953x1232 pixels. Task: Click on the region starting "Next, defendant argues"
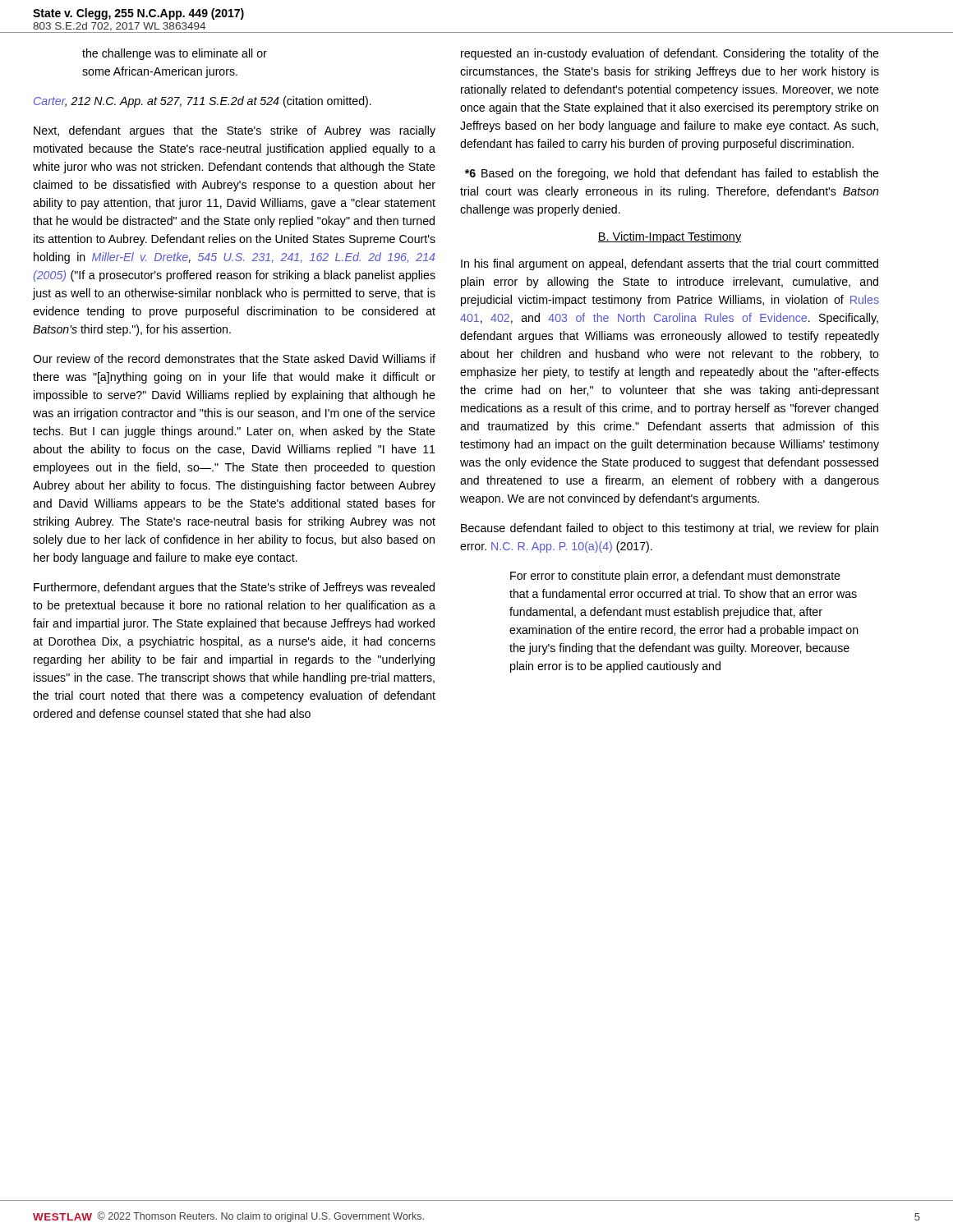coord(234,230)
